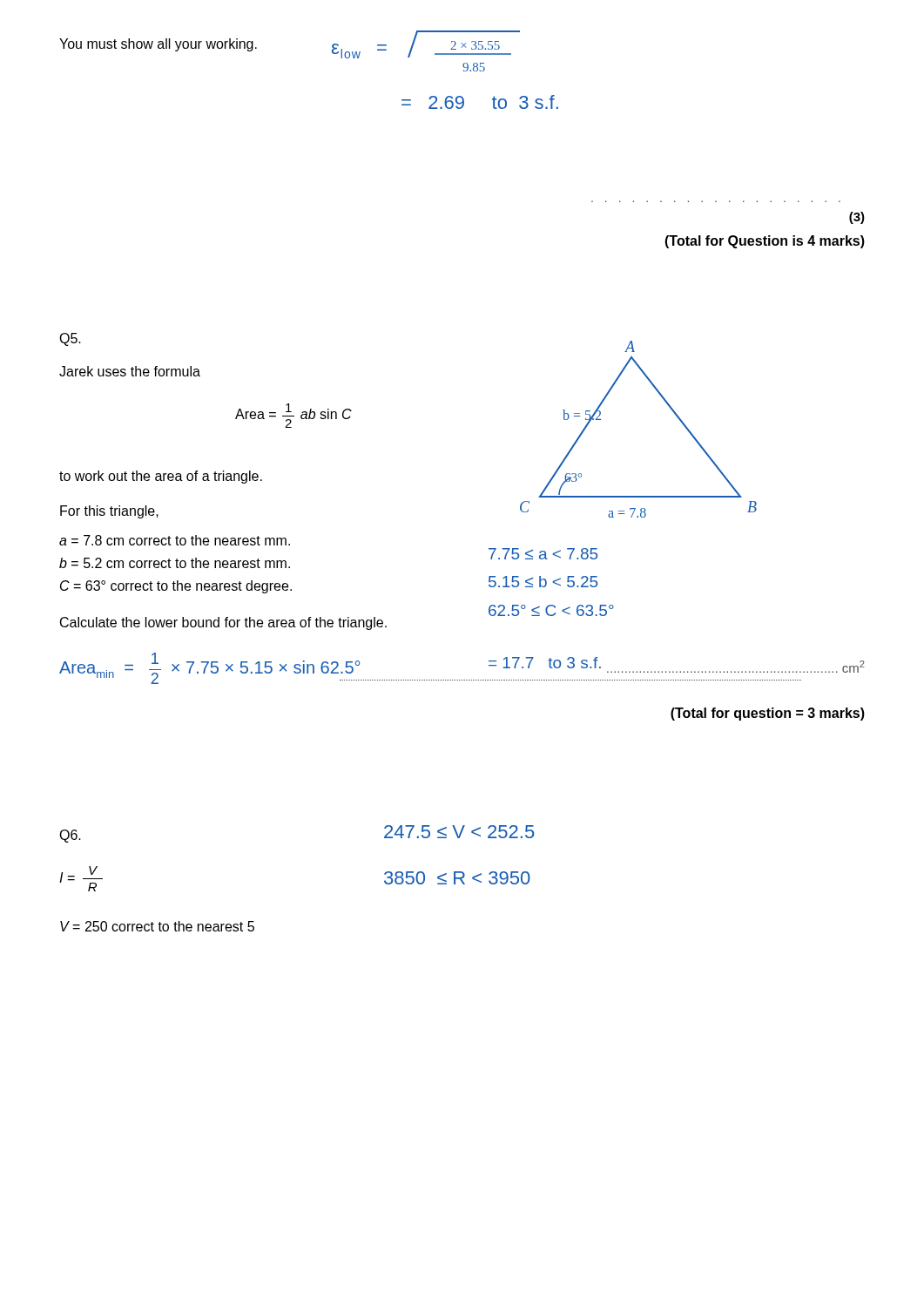Point to the region starting "= 17.7 to 3 s.f."
The width and height of the screenshot is (924, 1307).
click(545, 663)
